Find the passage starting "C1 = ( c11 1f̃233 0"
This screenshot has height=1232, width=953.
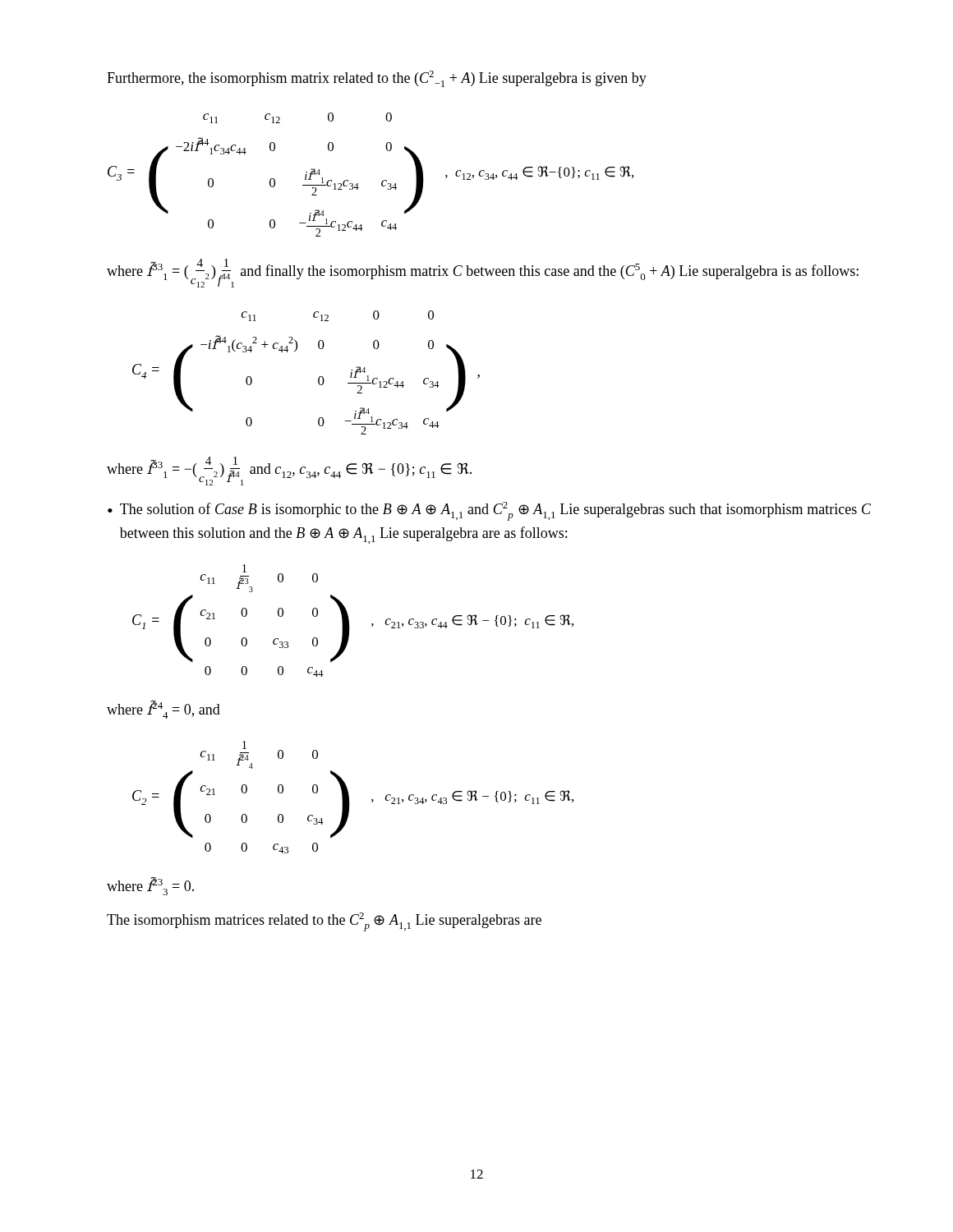click(x=501, y=622)
